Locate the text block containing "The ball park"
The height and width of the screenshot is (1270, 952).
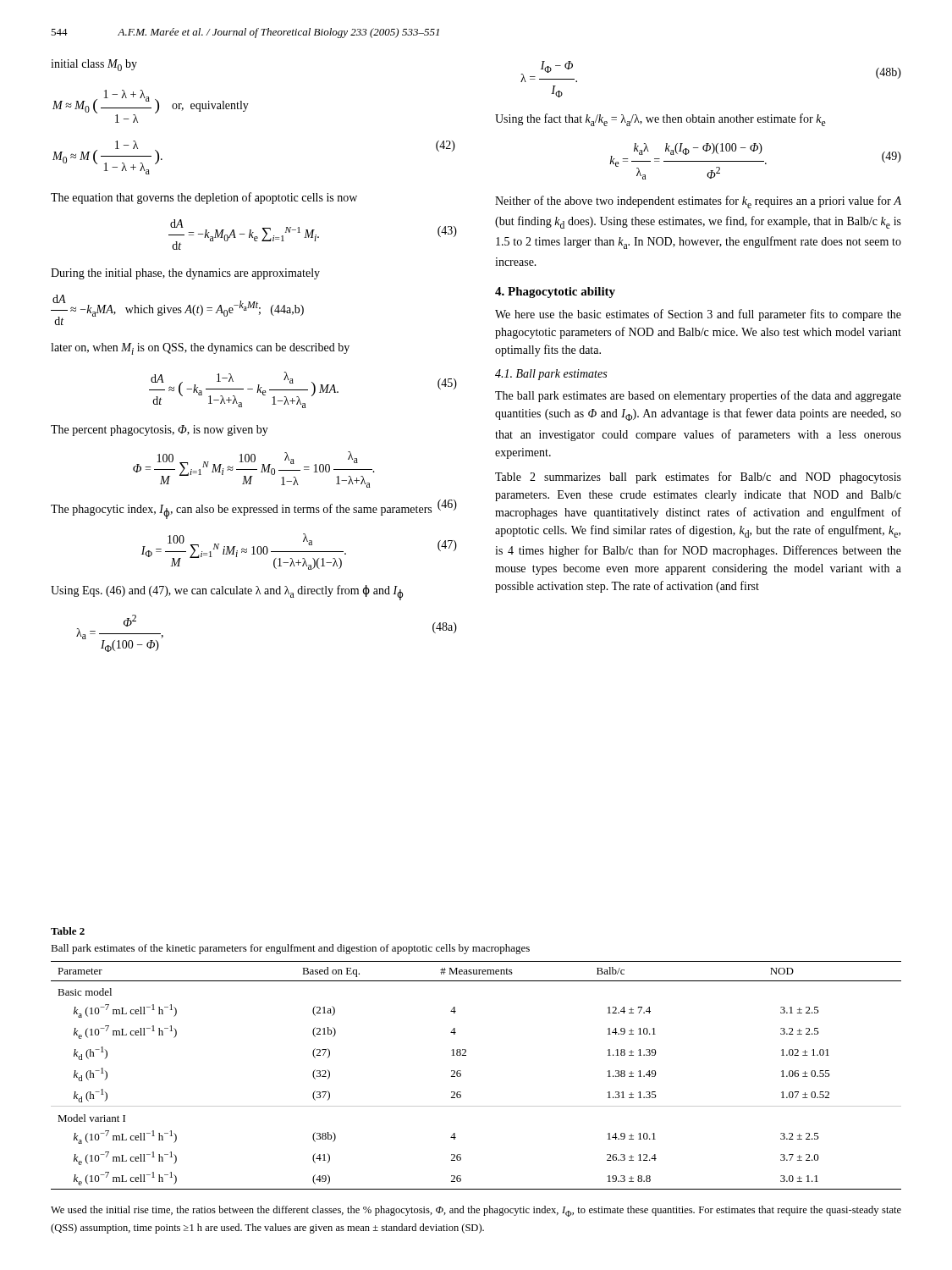click(x=698, y=424)
